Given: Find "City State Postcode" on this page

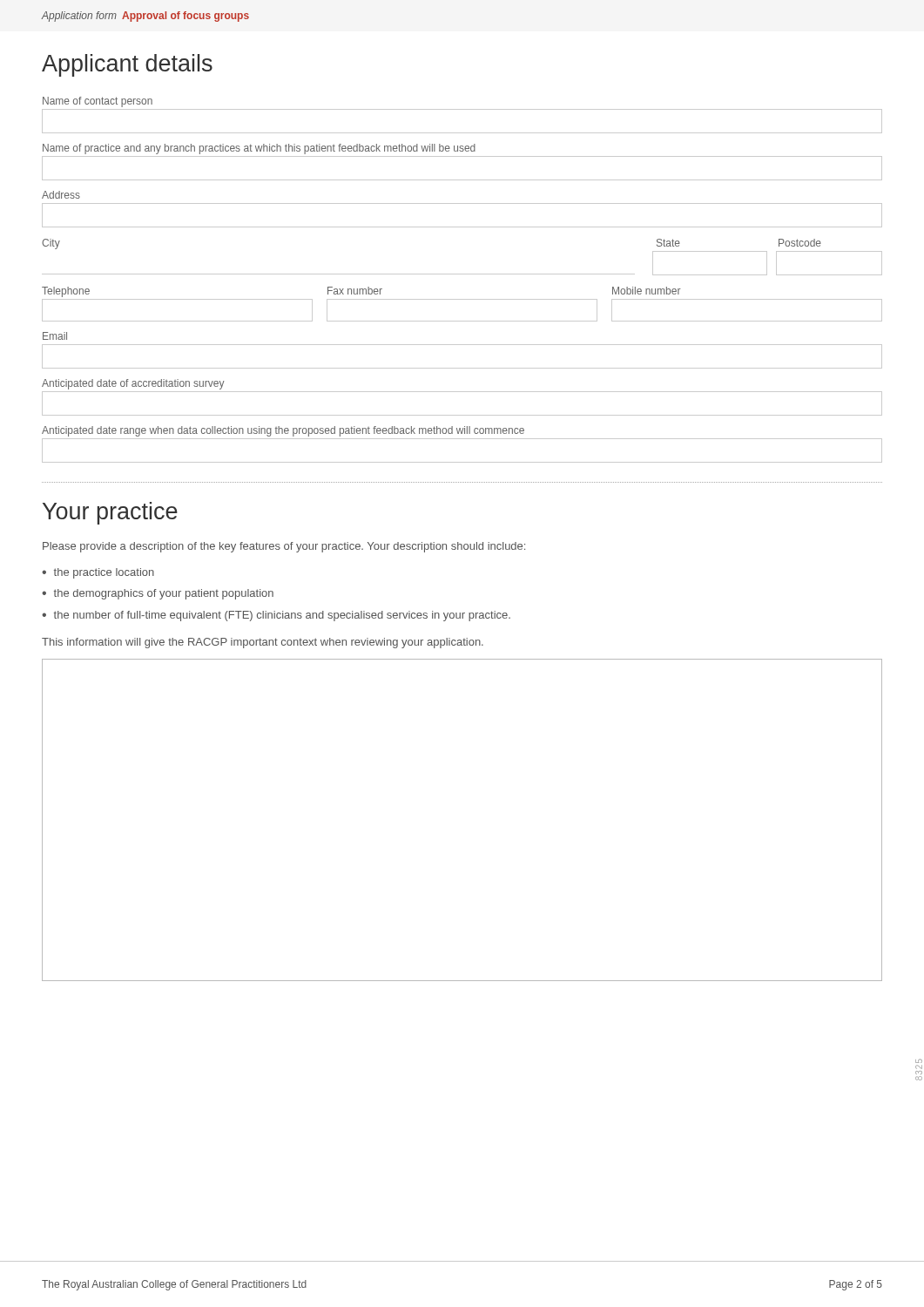Looking at the screenshot, I should 55,243.
